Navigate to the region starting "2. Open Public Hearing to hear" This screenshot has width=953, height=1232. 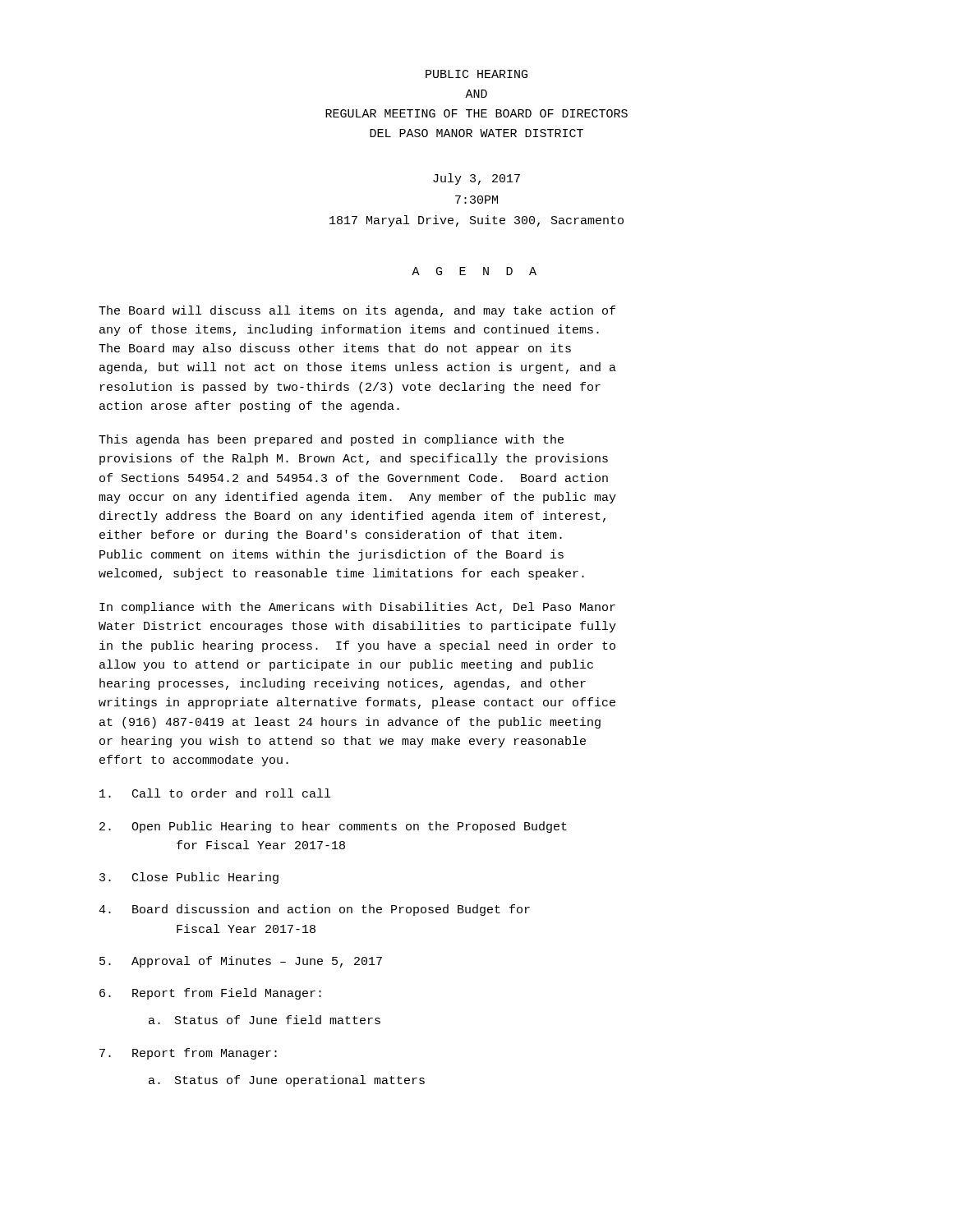[x=476, y=837]
